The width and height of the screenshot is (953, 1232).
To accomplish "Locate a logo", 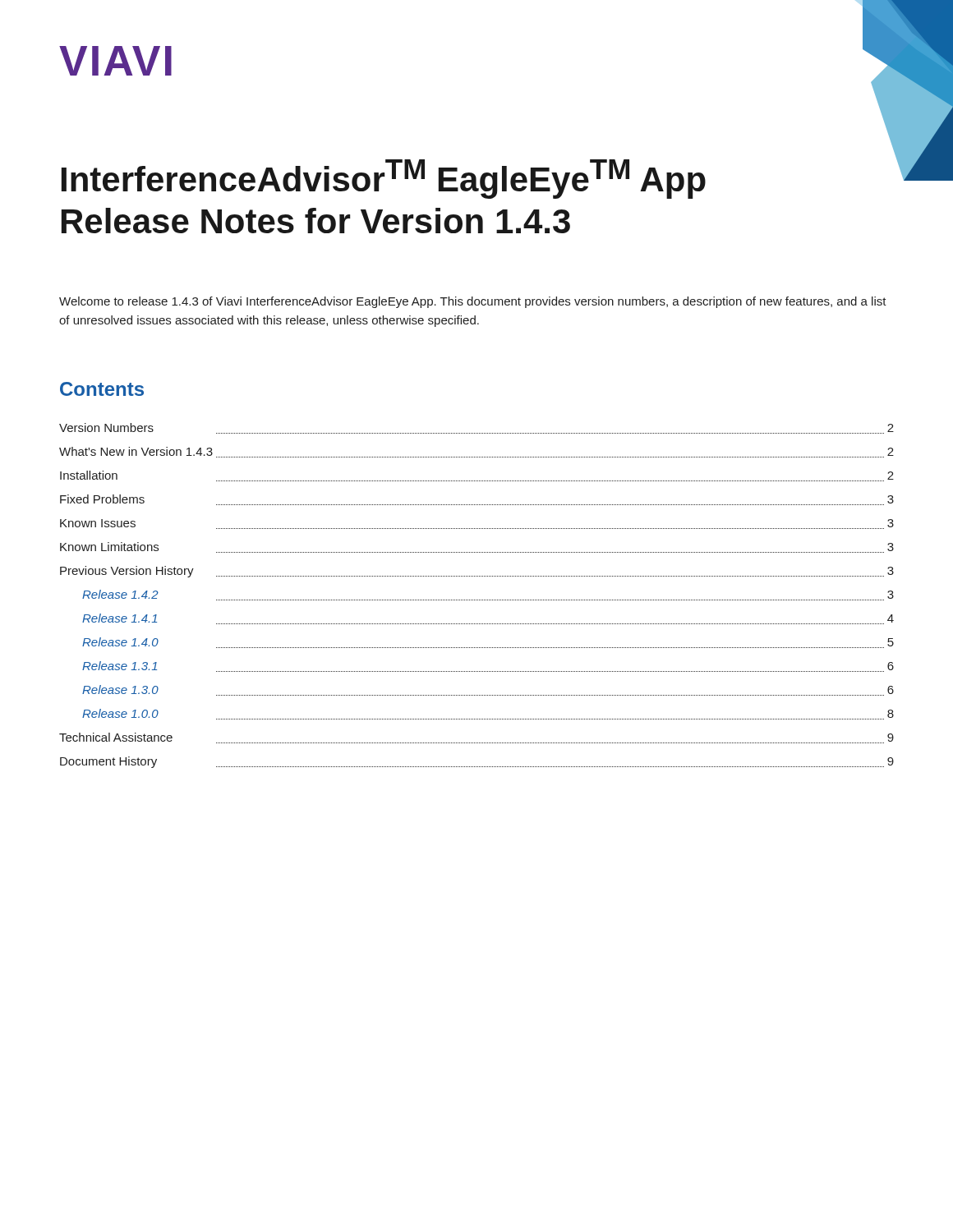I will [x=118, y=61].
